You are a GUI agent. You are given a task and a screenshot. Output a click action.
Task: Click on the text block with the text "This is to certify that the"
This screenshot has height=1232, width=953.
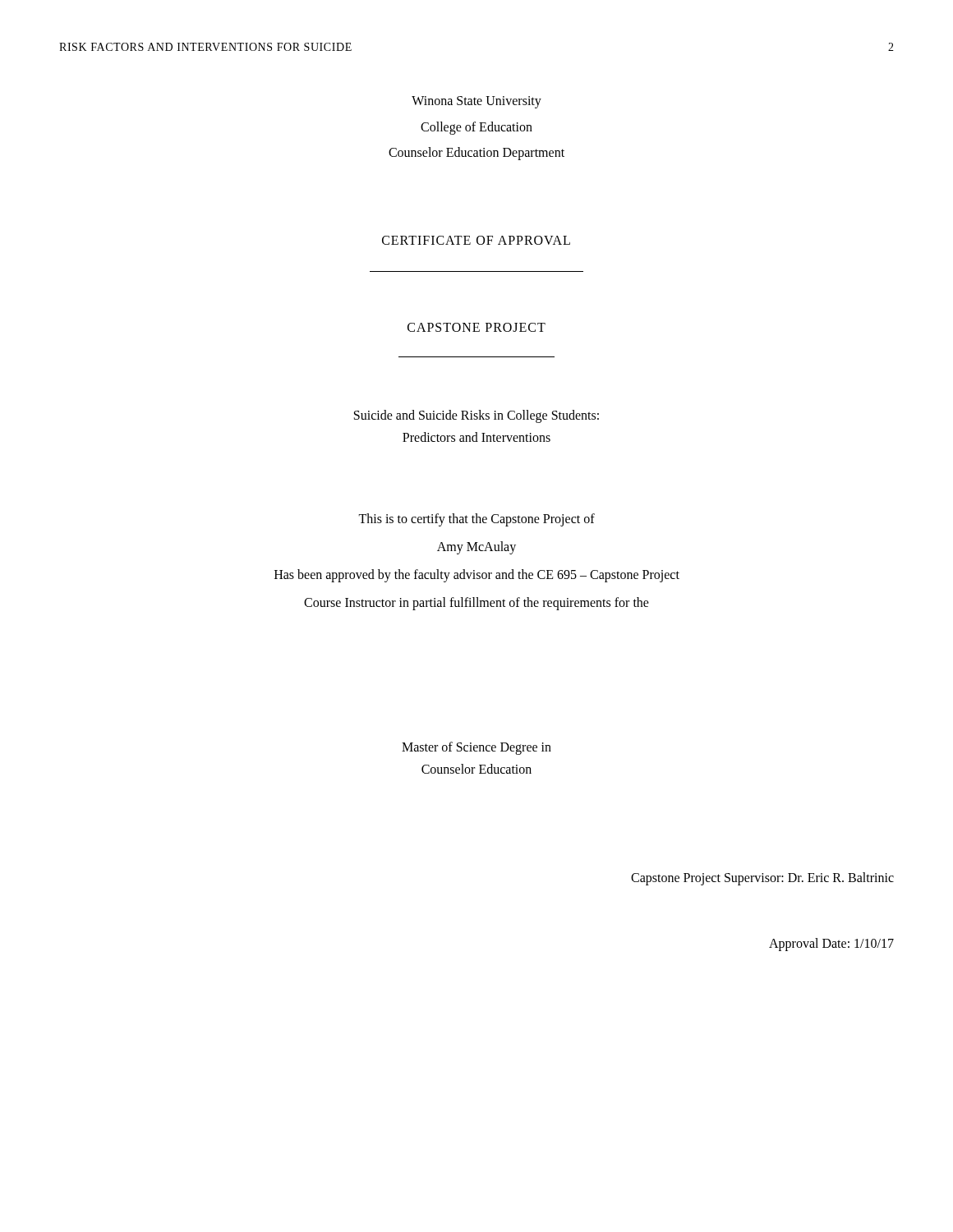point(476,519)
